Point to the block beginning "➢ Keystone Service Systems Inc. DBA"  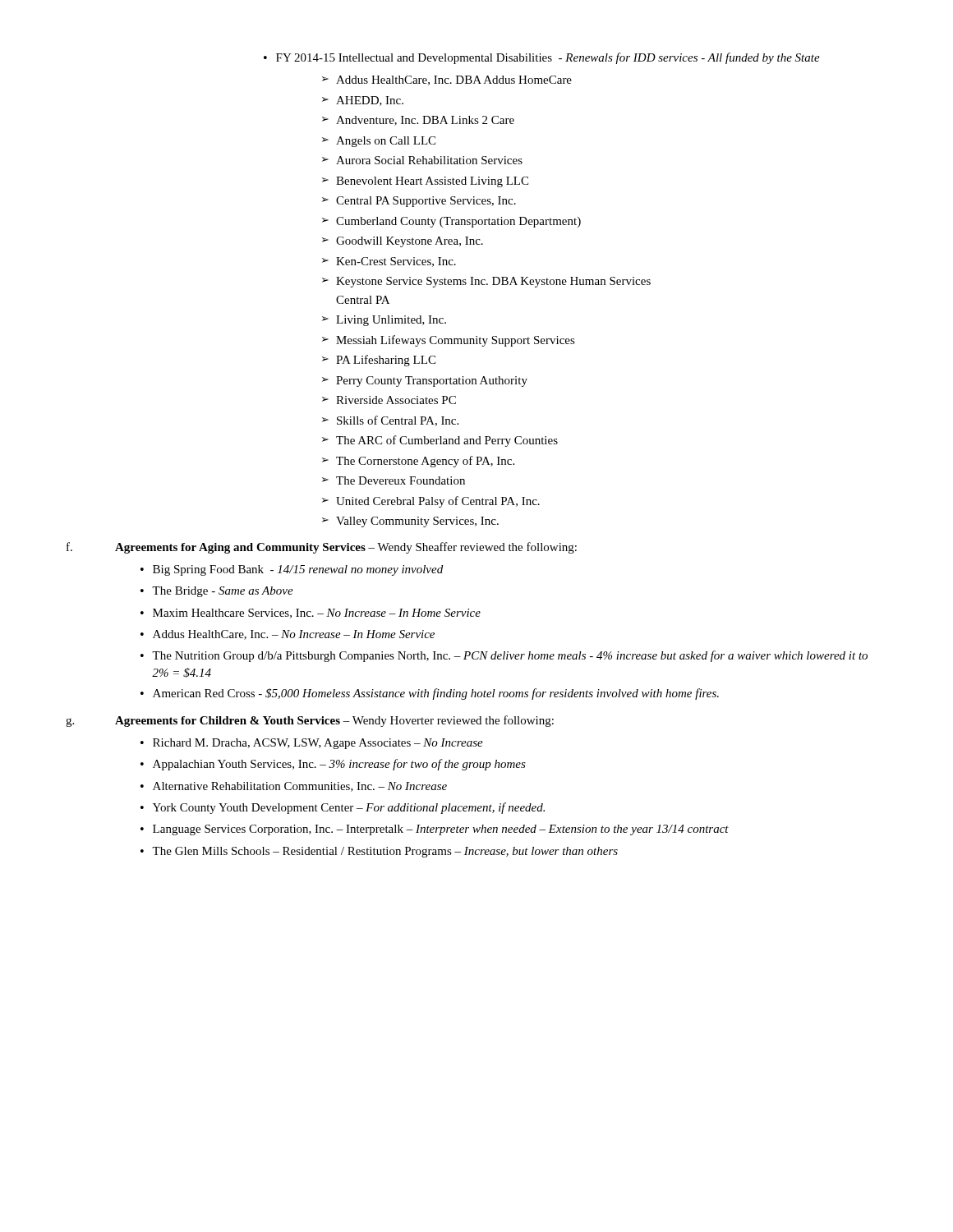click(x=486, y=291)
